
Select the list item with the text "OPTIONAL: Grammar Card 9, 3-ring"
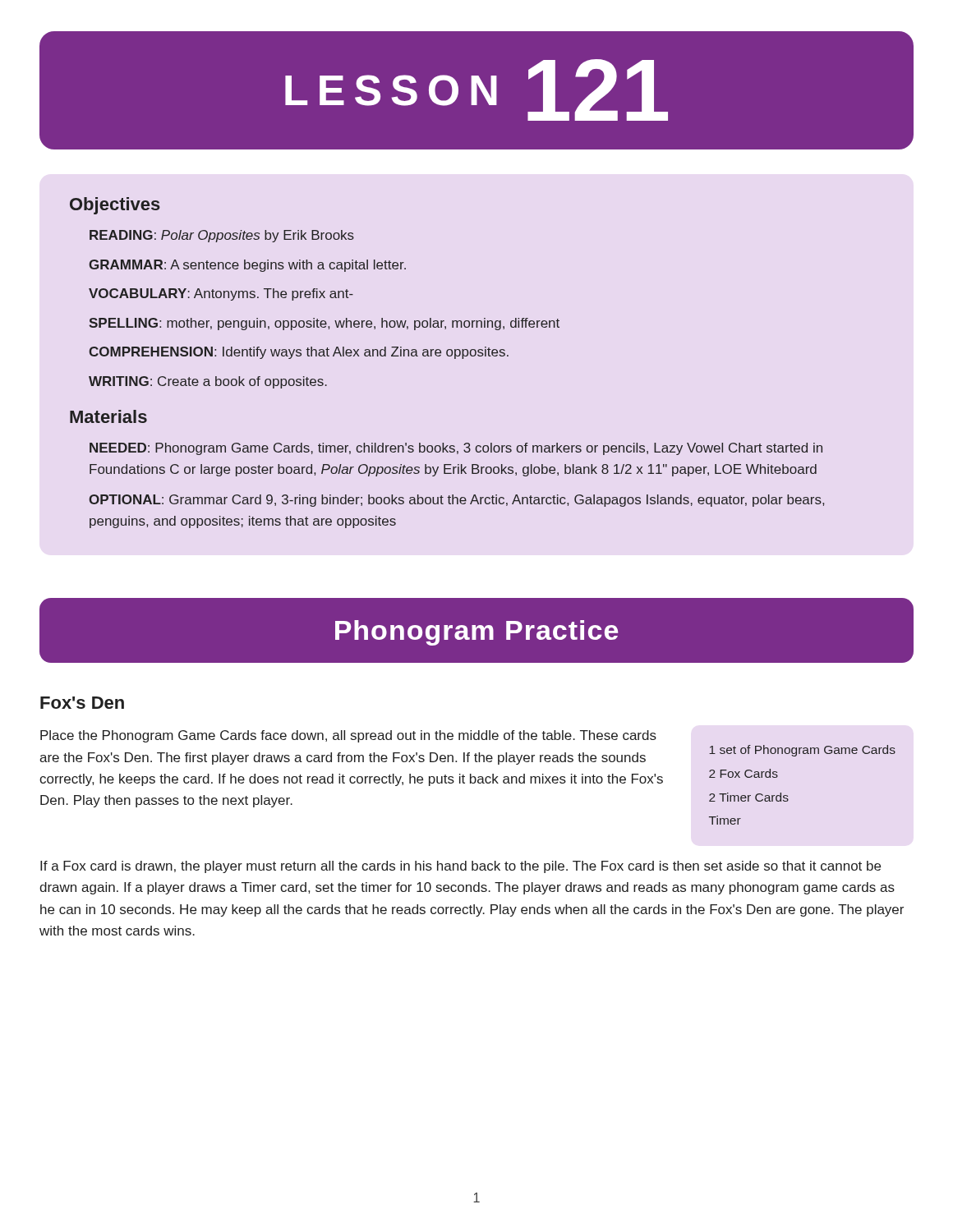click(x=457, y=510)
